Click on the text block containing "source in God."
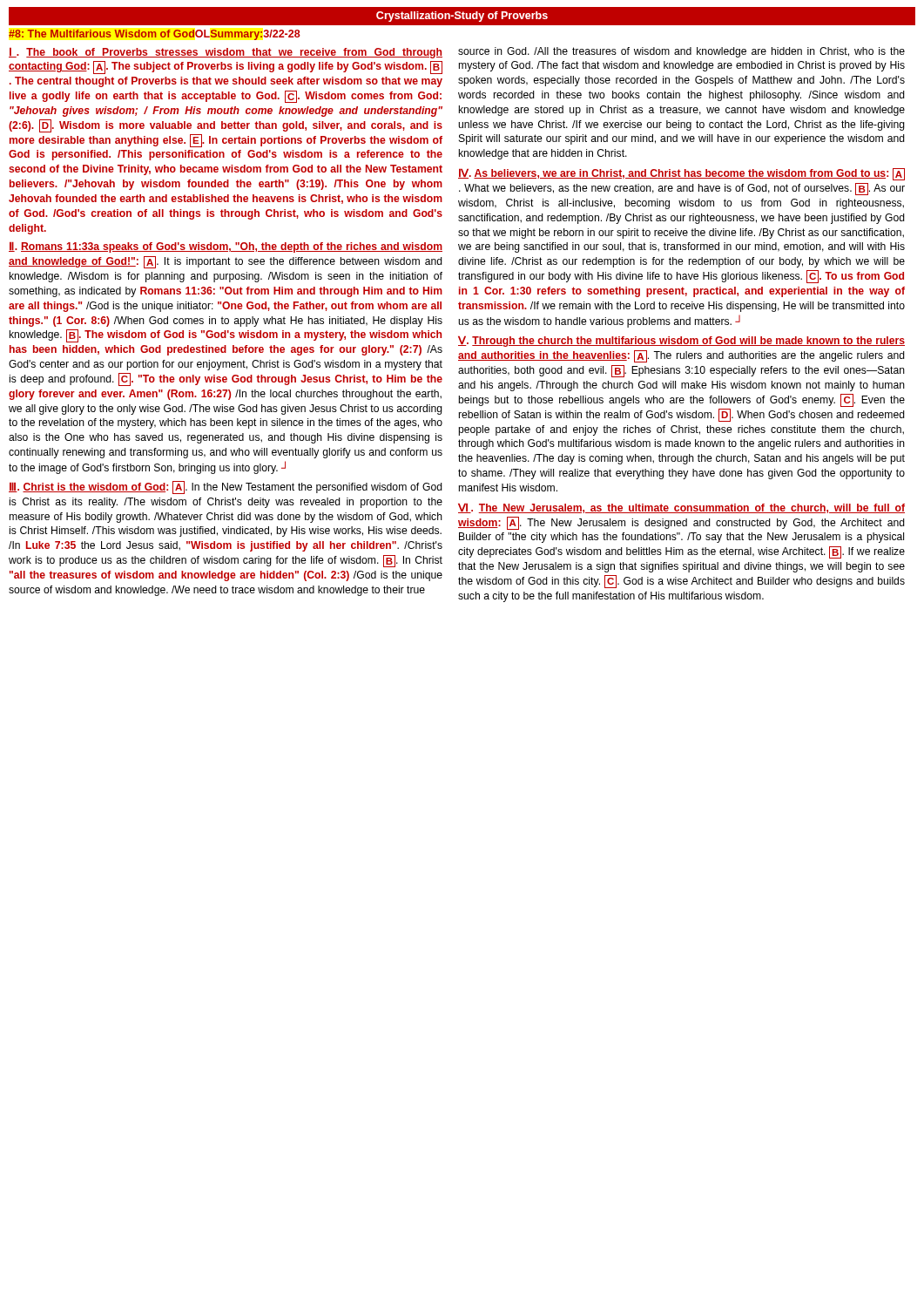Screen dimensions: 1307x924 [x=681, y=102]
